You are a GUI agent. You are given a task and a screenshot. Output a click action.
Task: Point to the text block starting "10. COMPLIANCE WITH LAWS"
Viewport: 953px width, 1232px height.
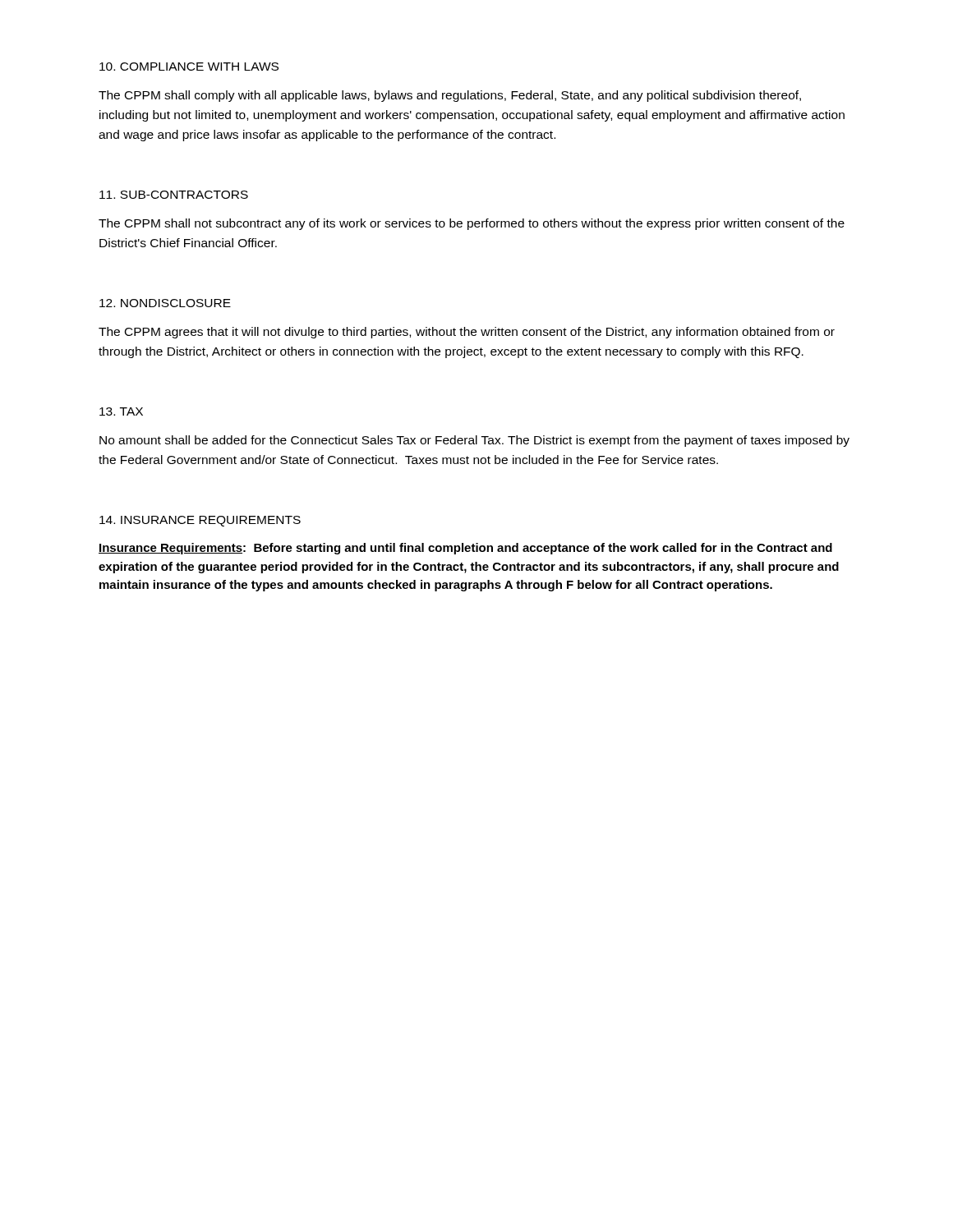tap(189, 66)
